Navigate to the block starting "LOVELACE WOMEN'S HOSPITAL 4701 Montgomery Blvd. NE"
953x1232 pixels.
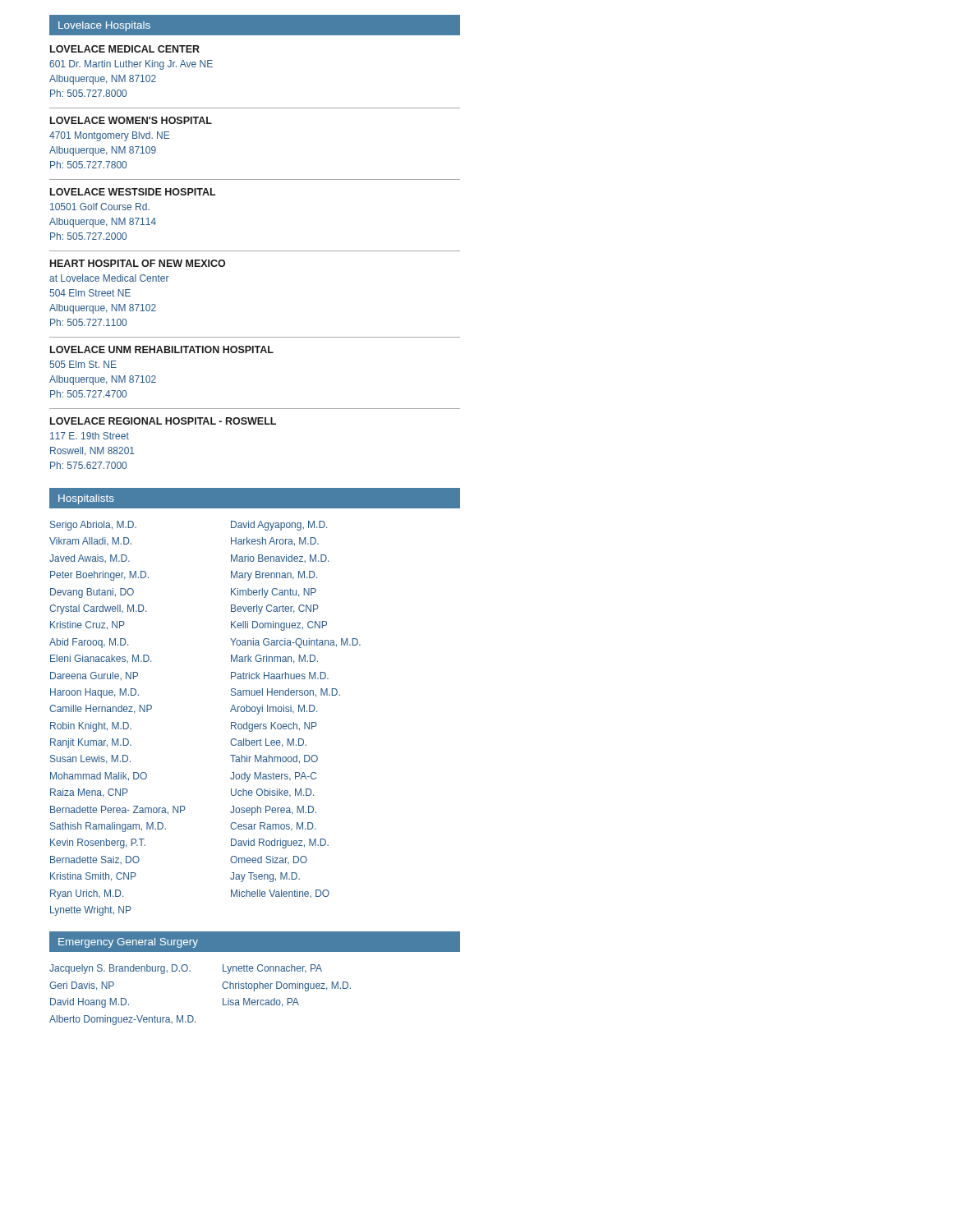131,120
